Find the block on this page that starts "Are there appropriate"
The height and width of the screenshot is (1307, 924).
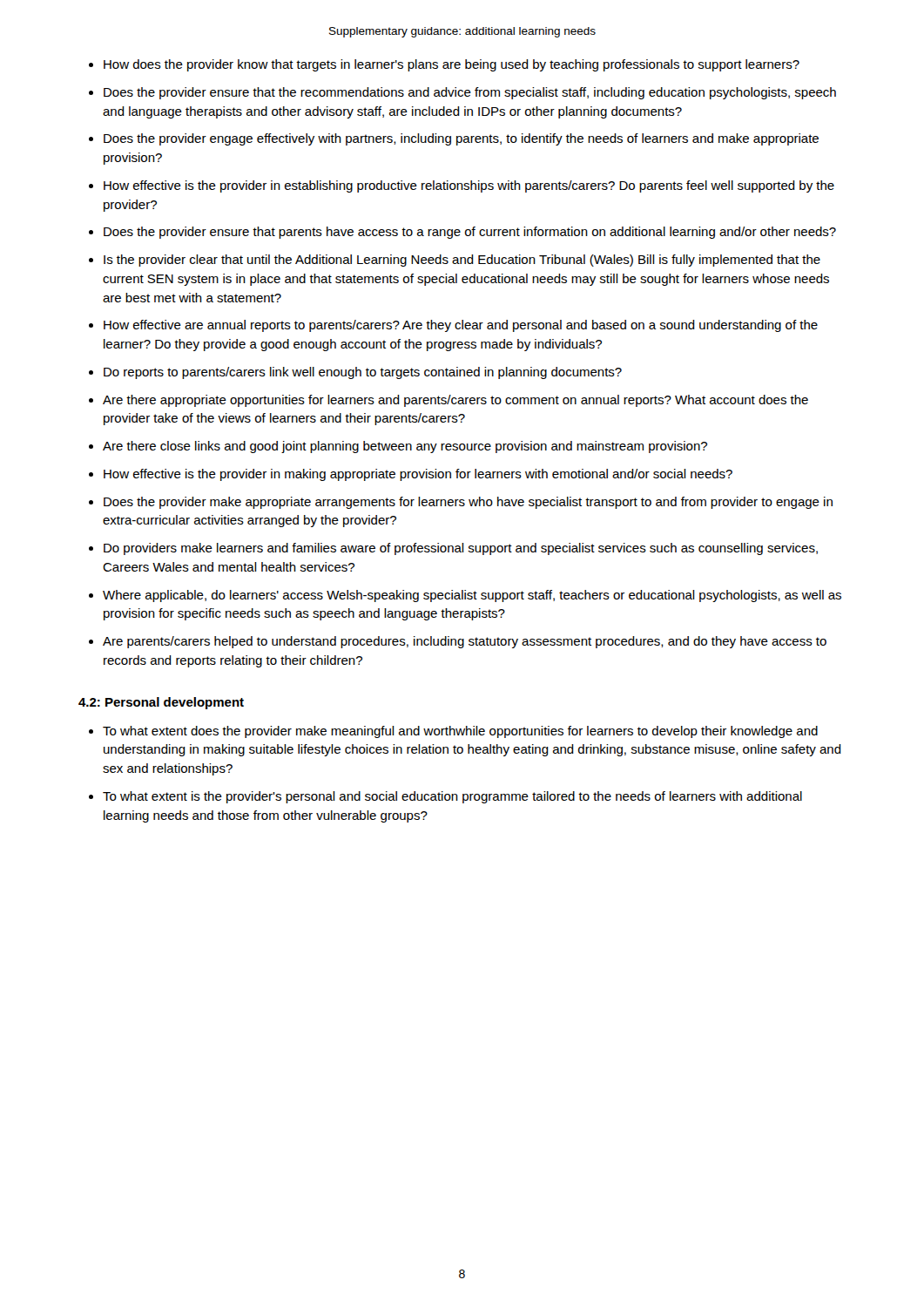tap(456, 409)
